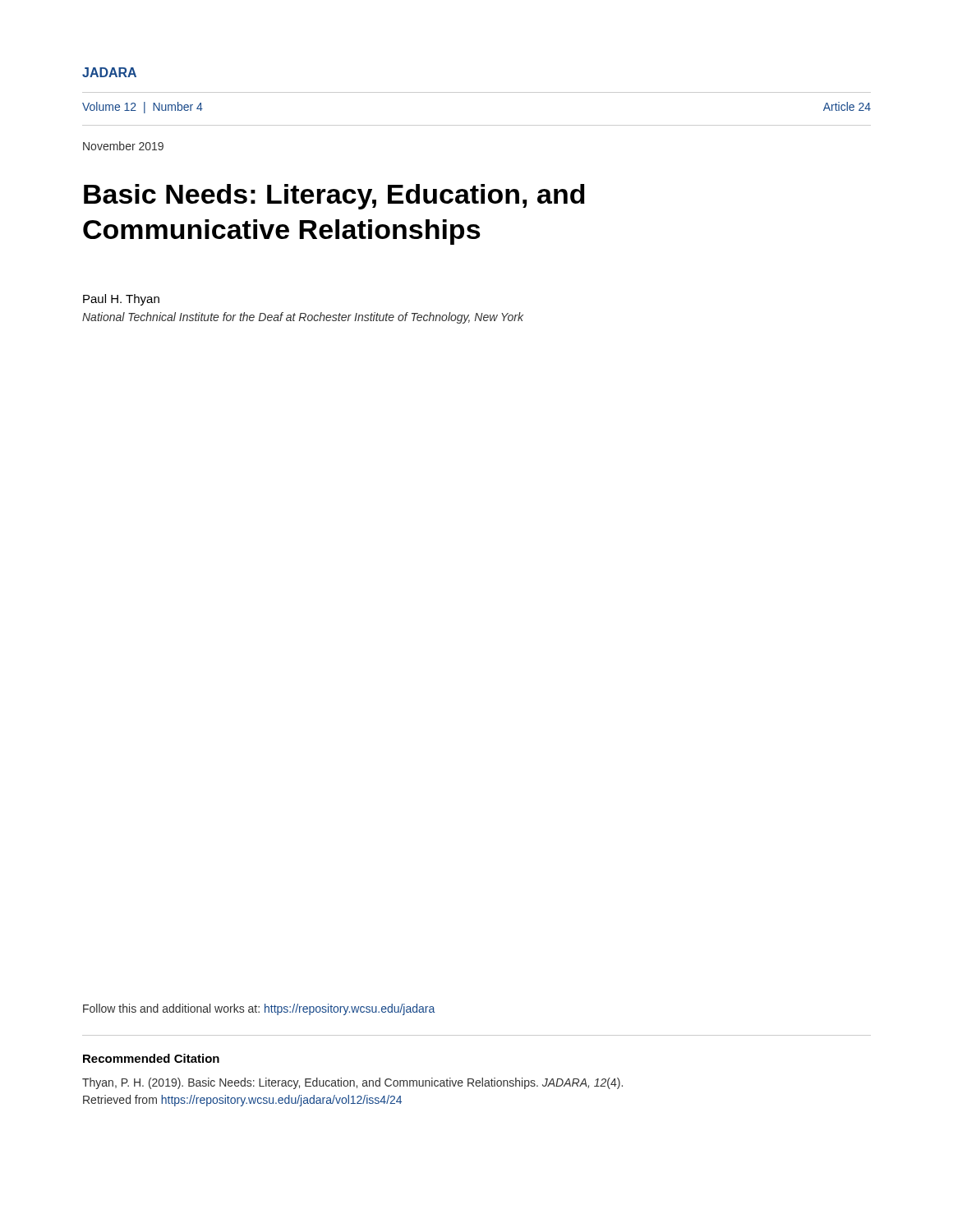Select the text starting "Thyan, P. H. (2019). Basic Needs: Literacy, Education,"
The height and width of the screenshot is (1232, 953).
click(353, 1091)
